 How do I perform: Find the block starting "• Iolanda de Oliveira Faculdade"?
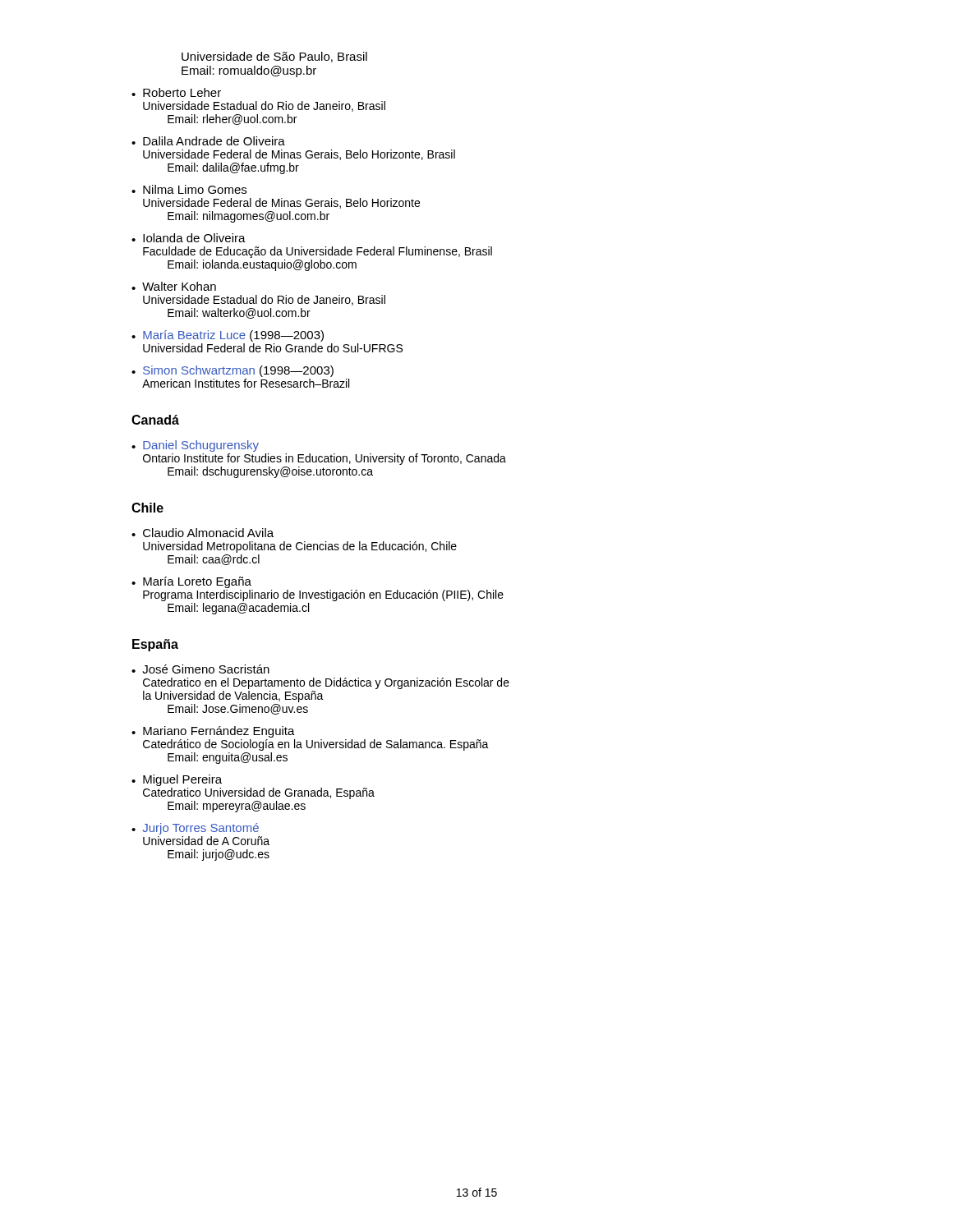point(312,251)
